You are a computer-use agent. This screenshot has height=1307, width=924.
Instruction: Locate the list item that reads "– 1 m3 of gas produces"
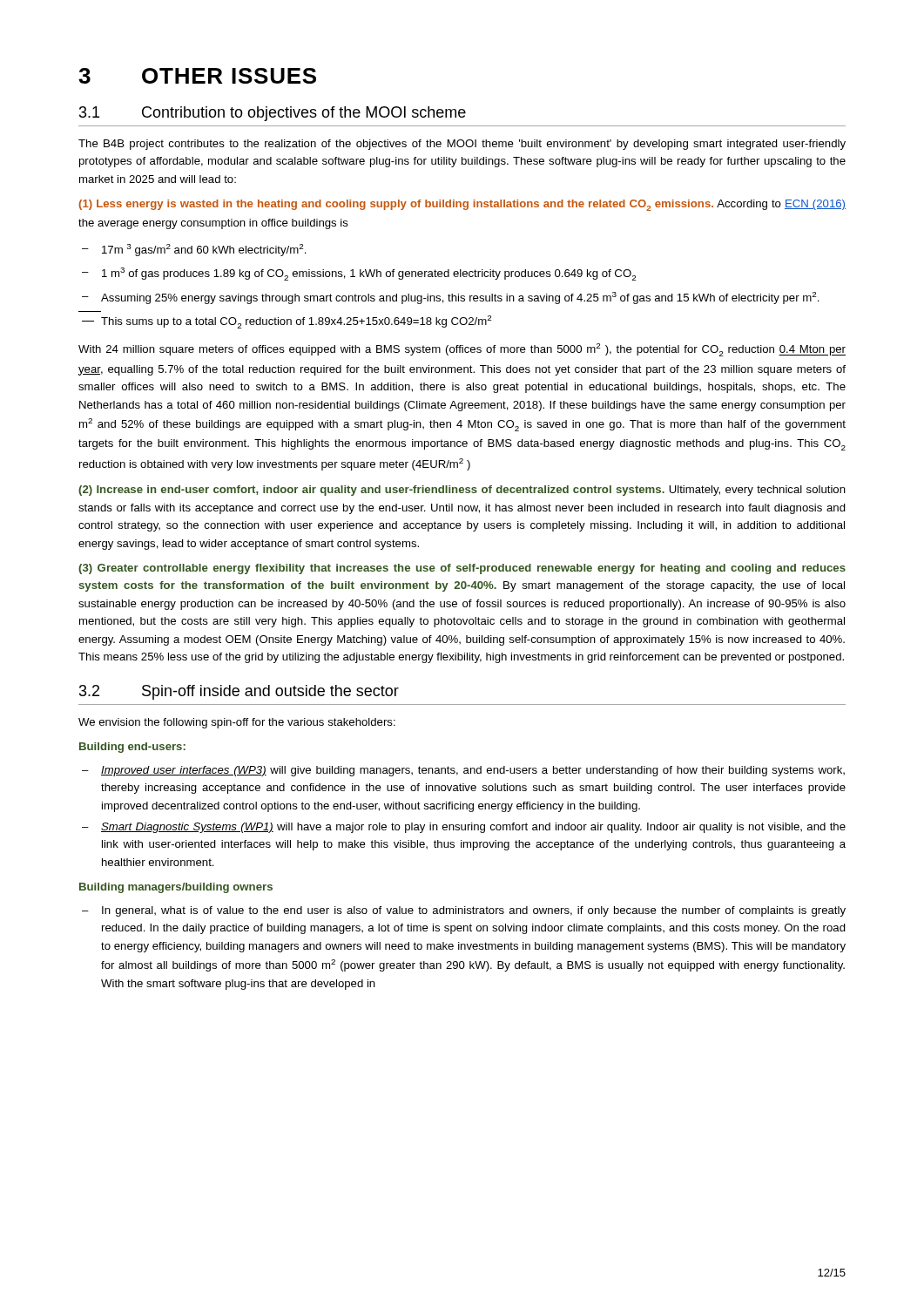point(462,273)
